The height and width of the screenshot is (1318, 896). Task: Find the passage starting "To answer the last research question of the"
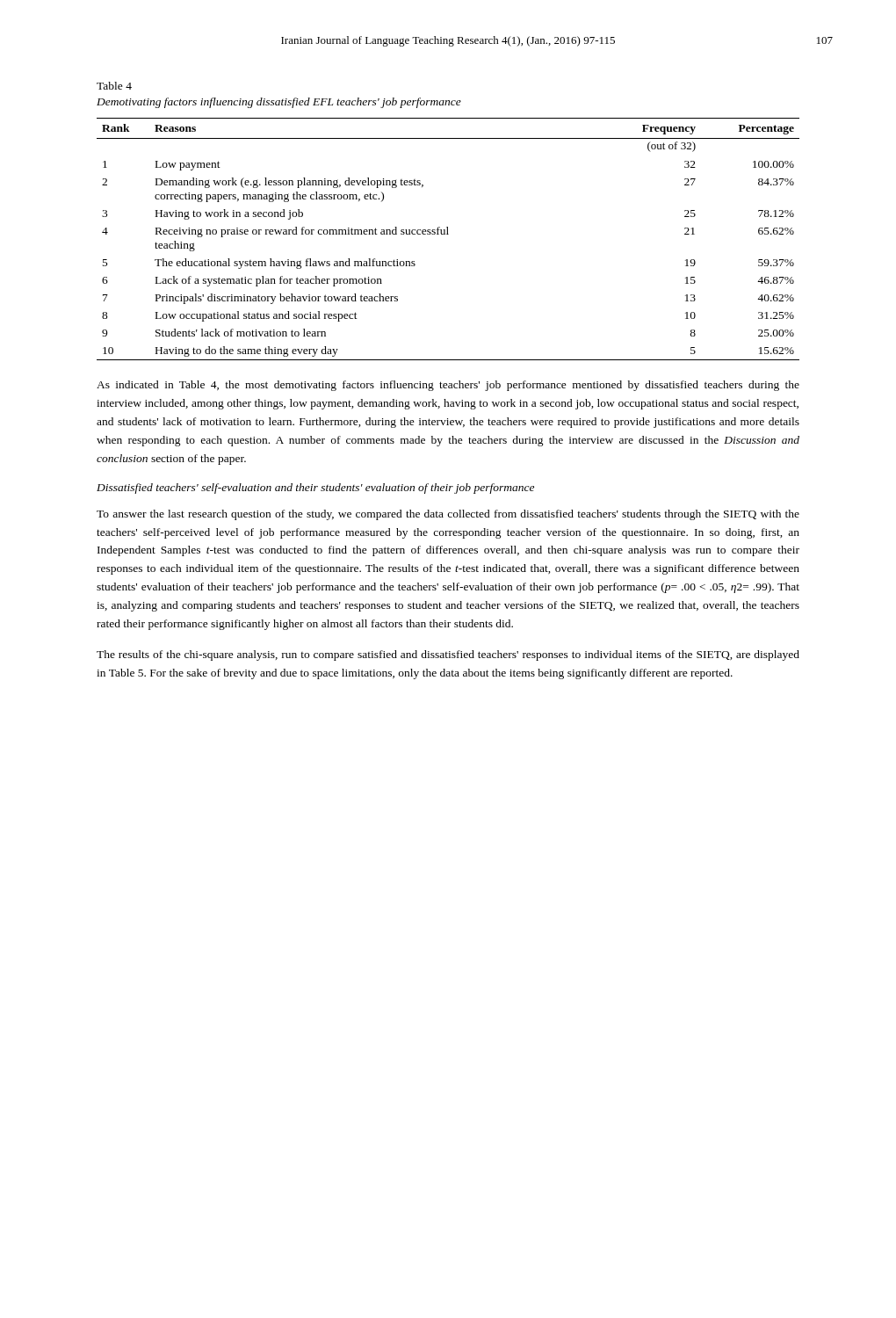pos(448,568)
